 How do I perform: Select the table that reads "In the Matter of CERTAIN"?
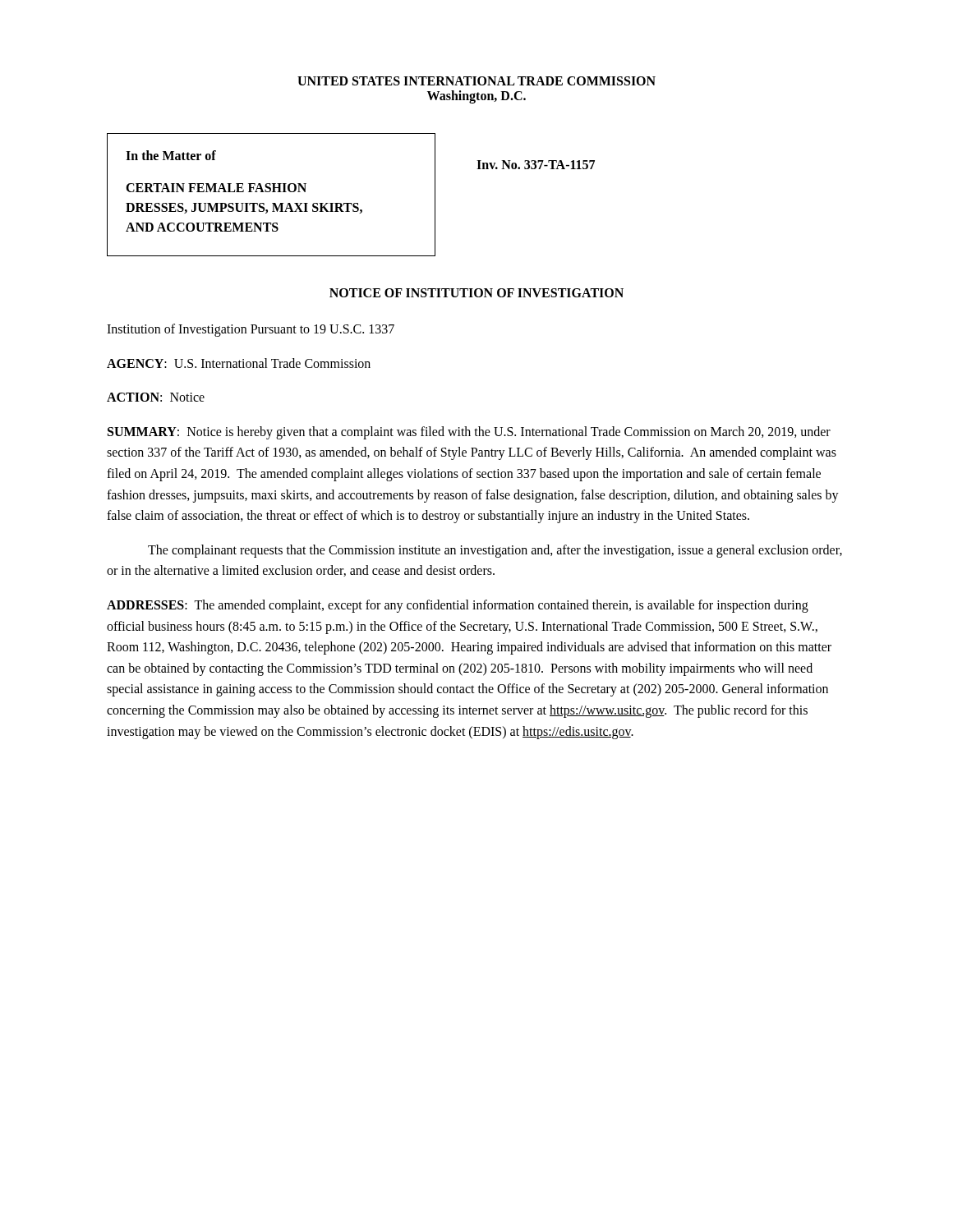pos(476,195)
